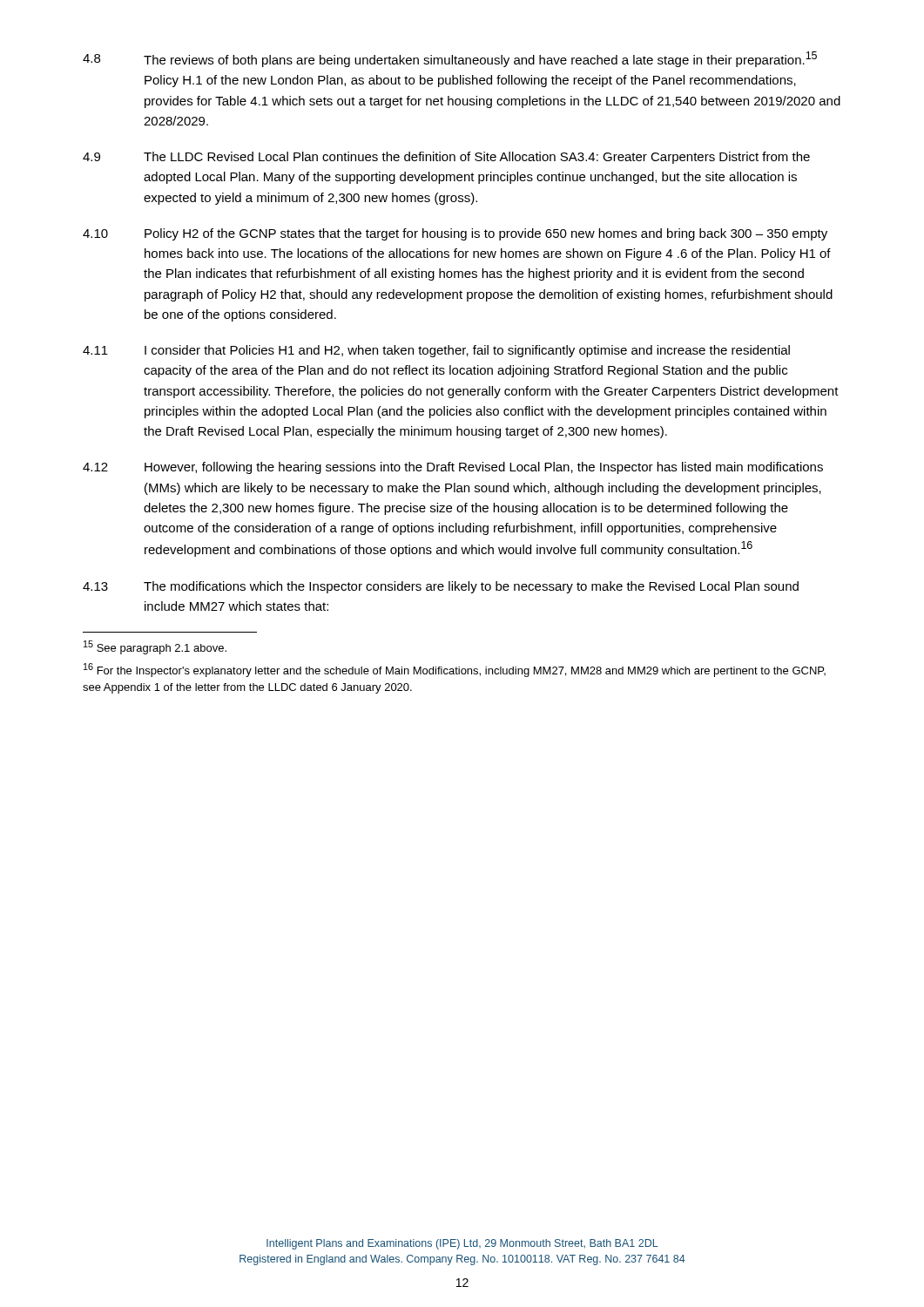Click on the text starting "4.11 I consider that Policies"
Viewport: 924px width, 1307px height.
tap(462, 390)
